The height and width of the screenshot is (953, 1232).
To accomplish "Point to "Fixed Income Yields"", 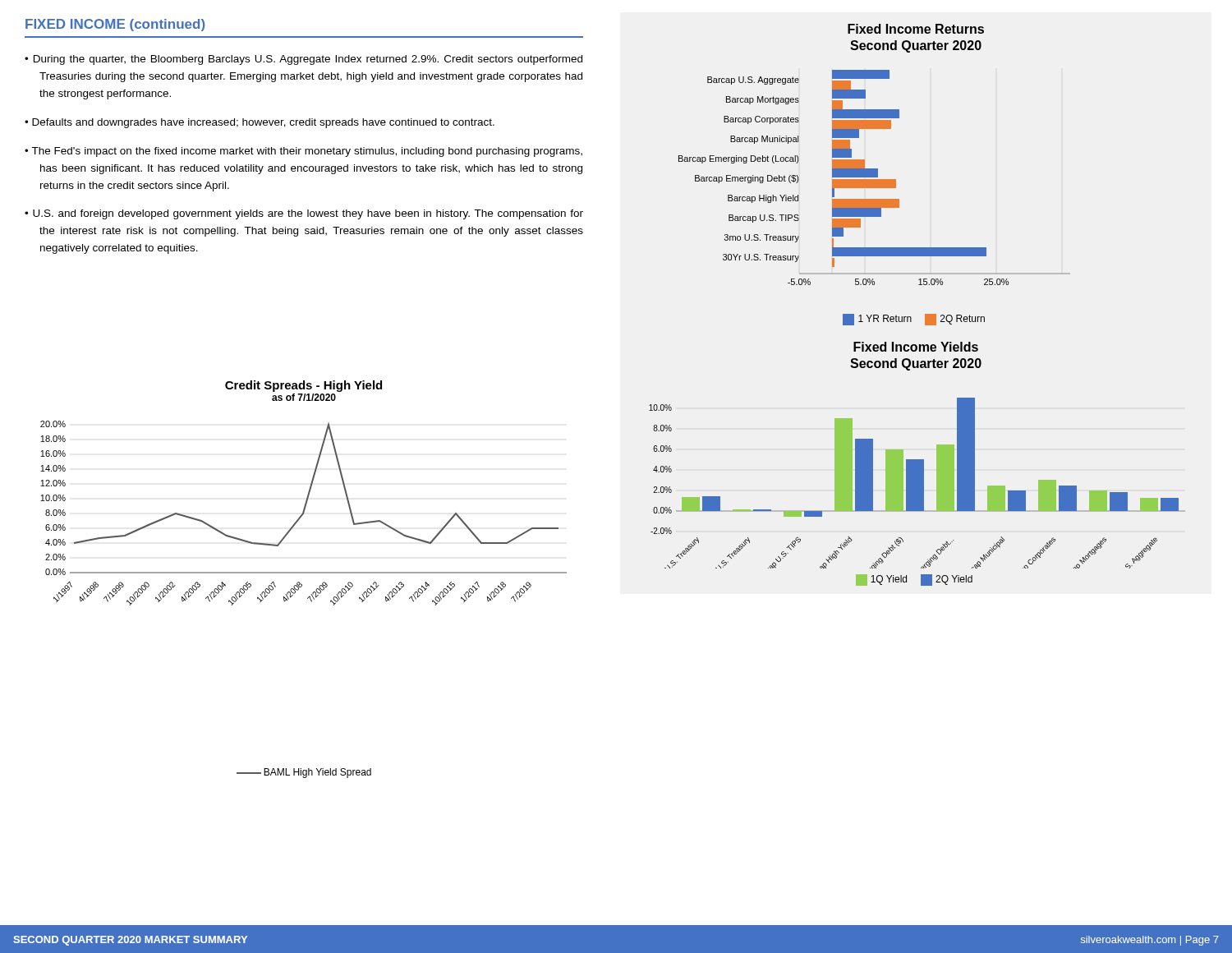I will (916, 347).
